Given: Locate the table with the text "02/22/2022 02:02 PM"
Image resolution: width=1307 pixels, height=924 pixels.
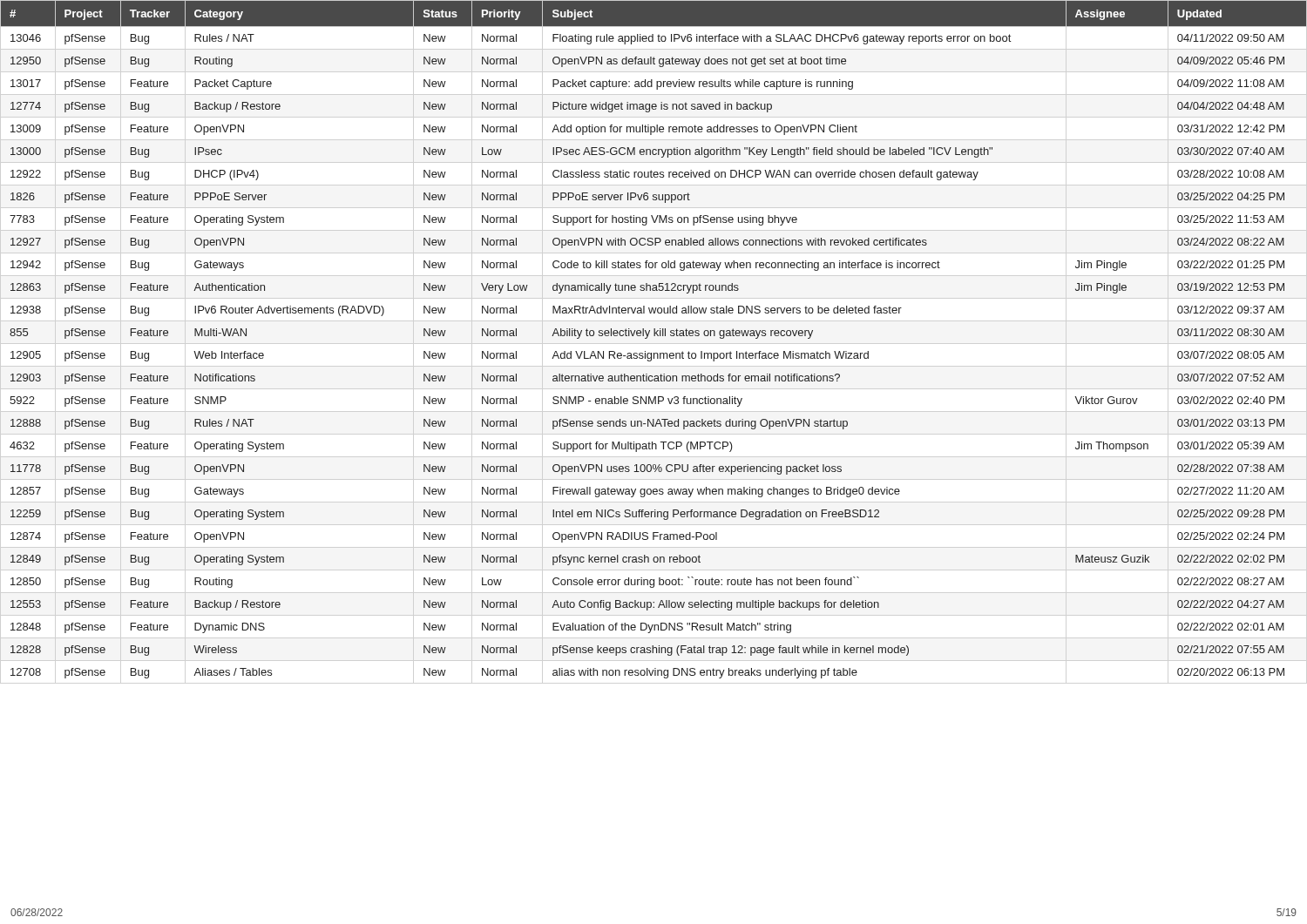Looking at the screenshot, I should (654, 342).
